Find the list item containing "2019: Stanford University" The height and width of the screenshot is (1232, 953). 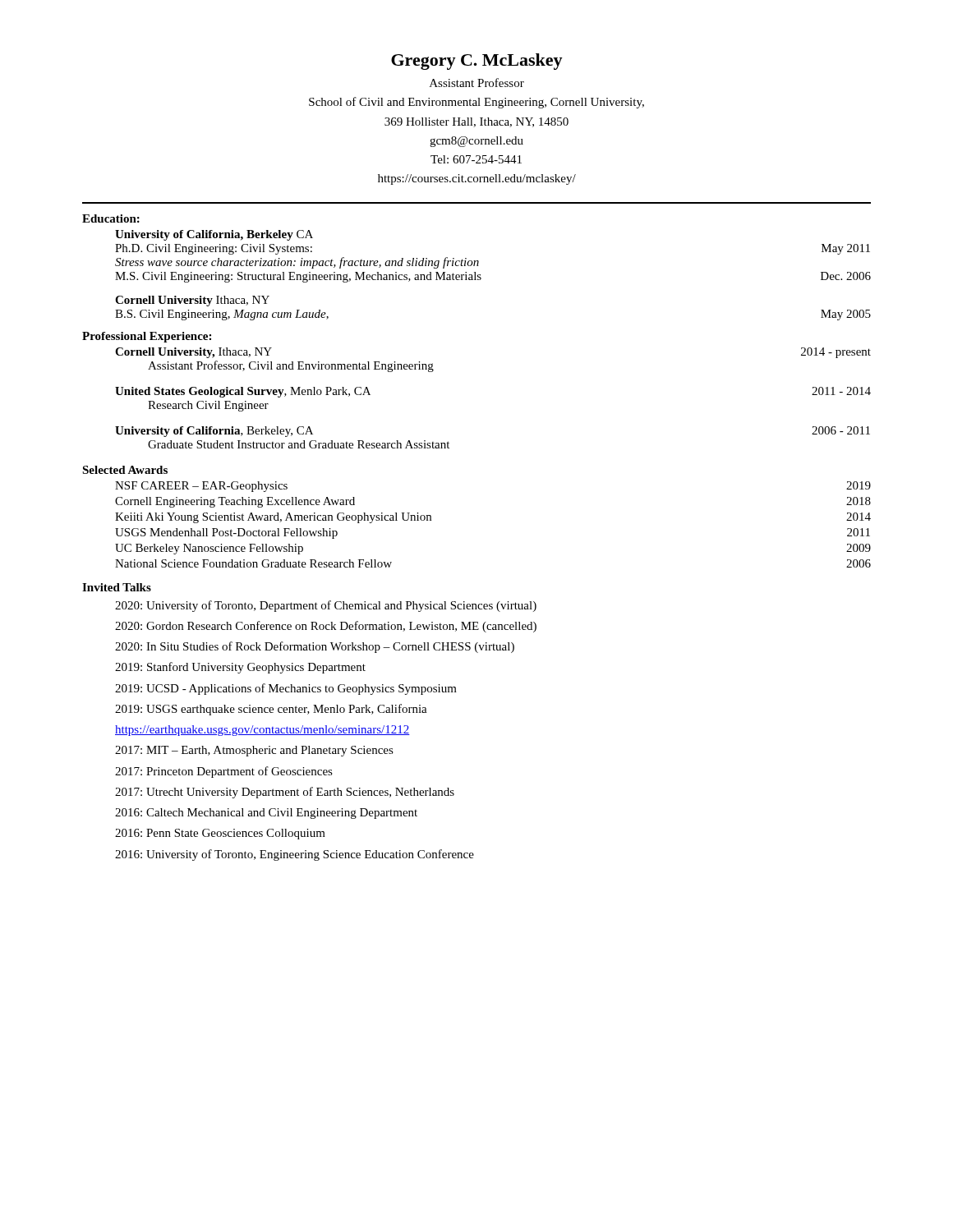pyautogui.click(x=240, y=668)
